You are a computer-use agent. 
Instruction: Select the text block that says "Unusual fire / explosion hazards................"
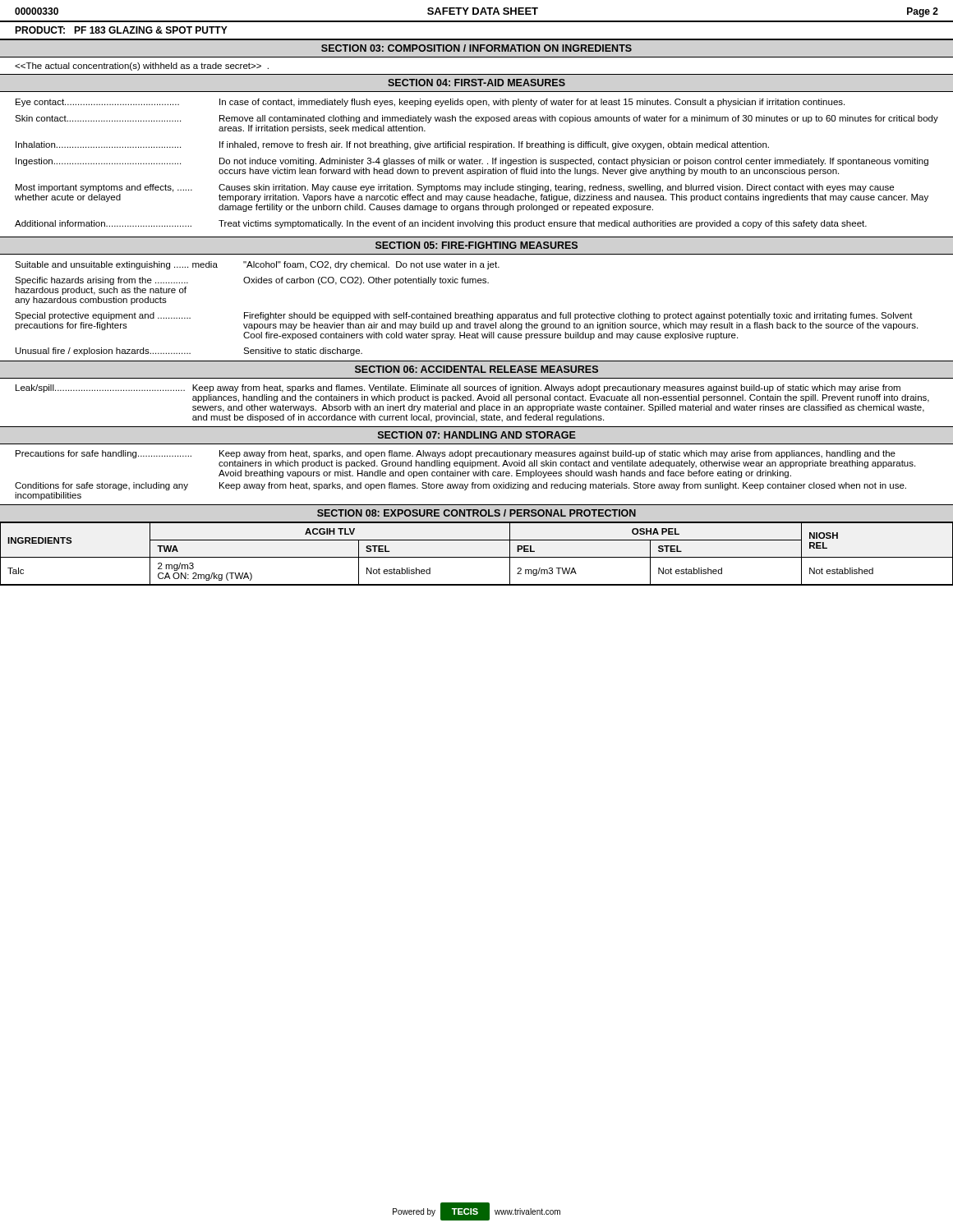[476, 351]
